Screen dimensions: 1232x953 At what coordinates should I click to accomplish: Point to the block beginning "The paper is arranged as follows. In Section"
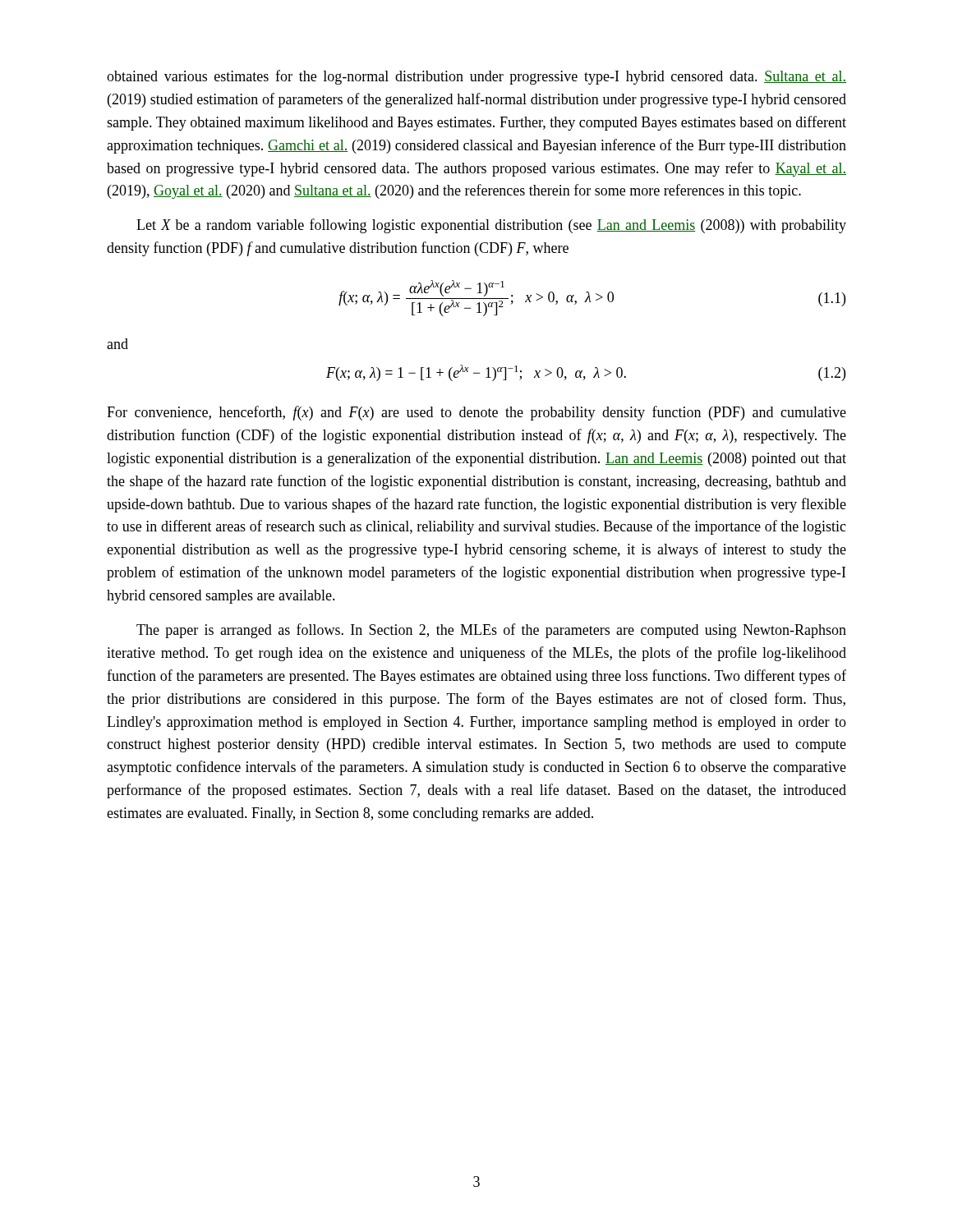pyautogui.click(x=476, y=722)
